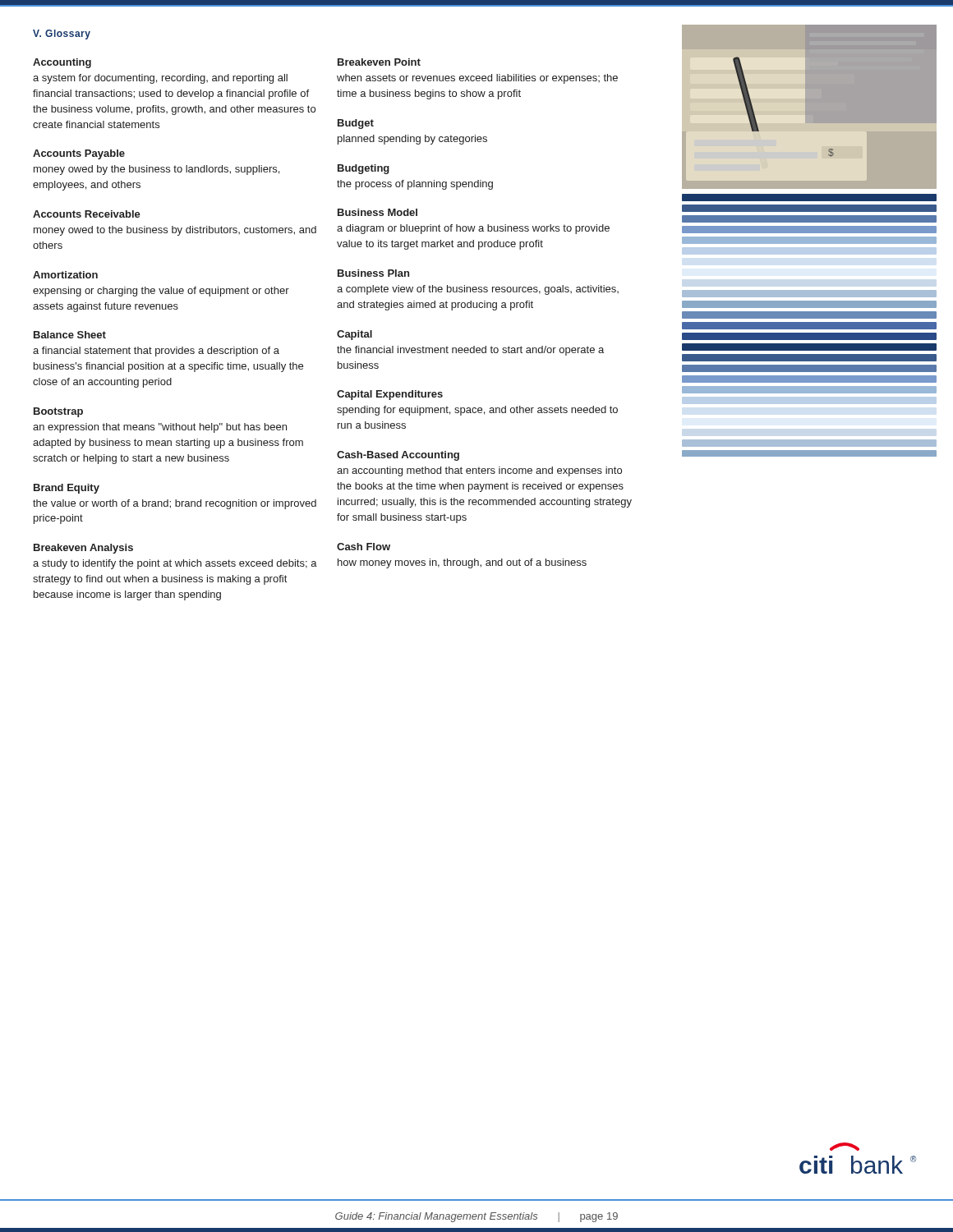
Task: Click on the text block starting "Cash-Based Accounting an"
Action: 485,486
